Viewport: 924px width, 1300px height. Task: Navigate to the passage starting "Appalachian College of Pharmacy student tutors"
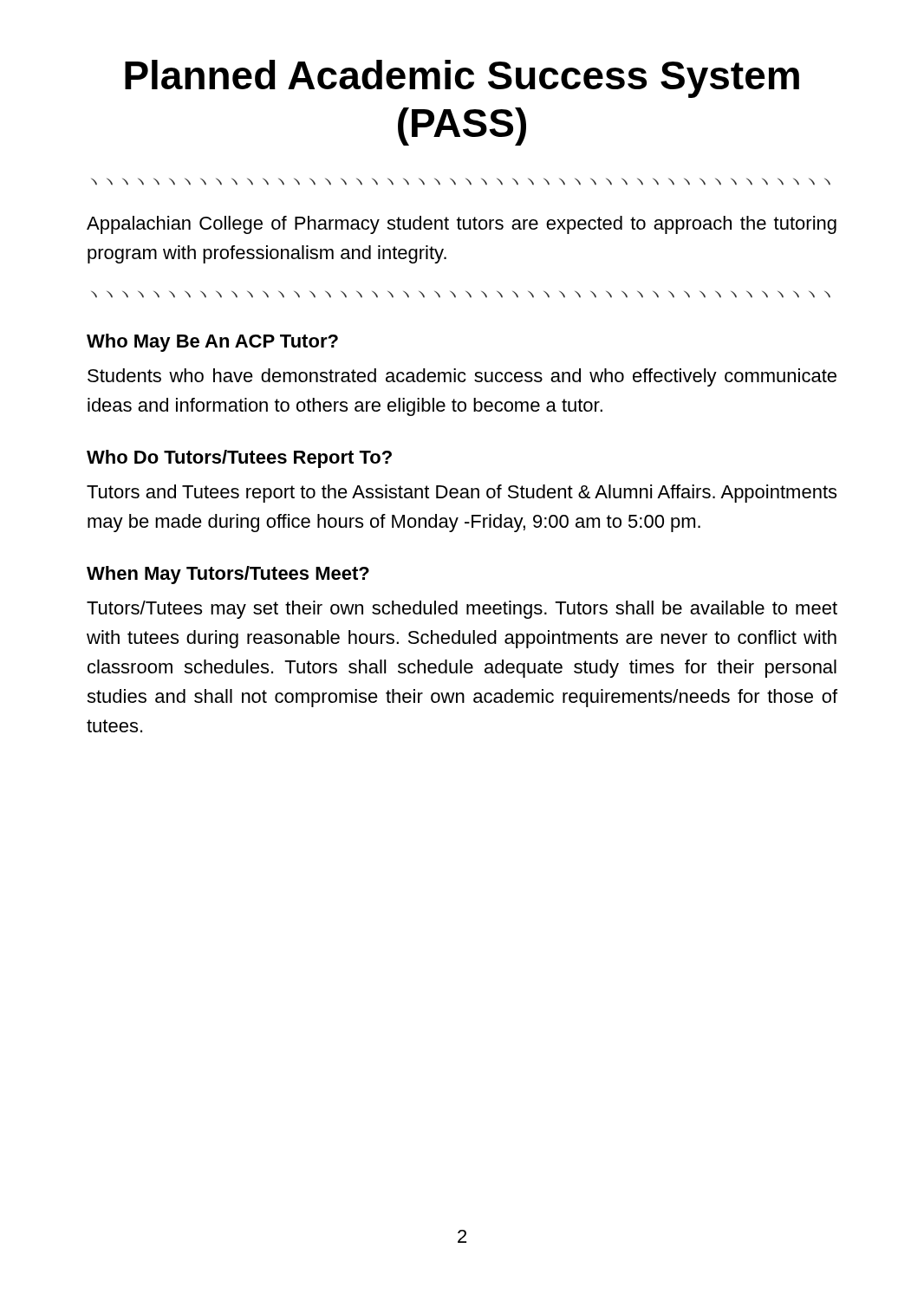click(462, 238)
